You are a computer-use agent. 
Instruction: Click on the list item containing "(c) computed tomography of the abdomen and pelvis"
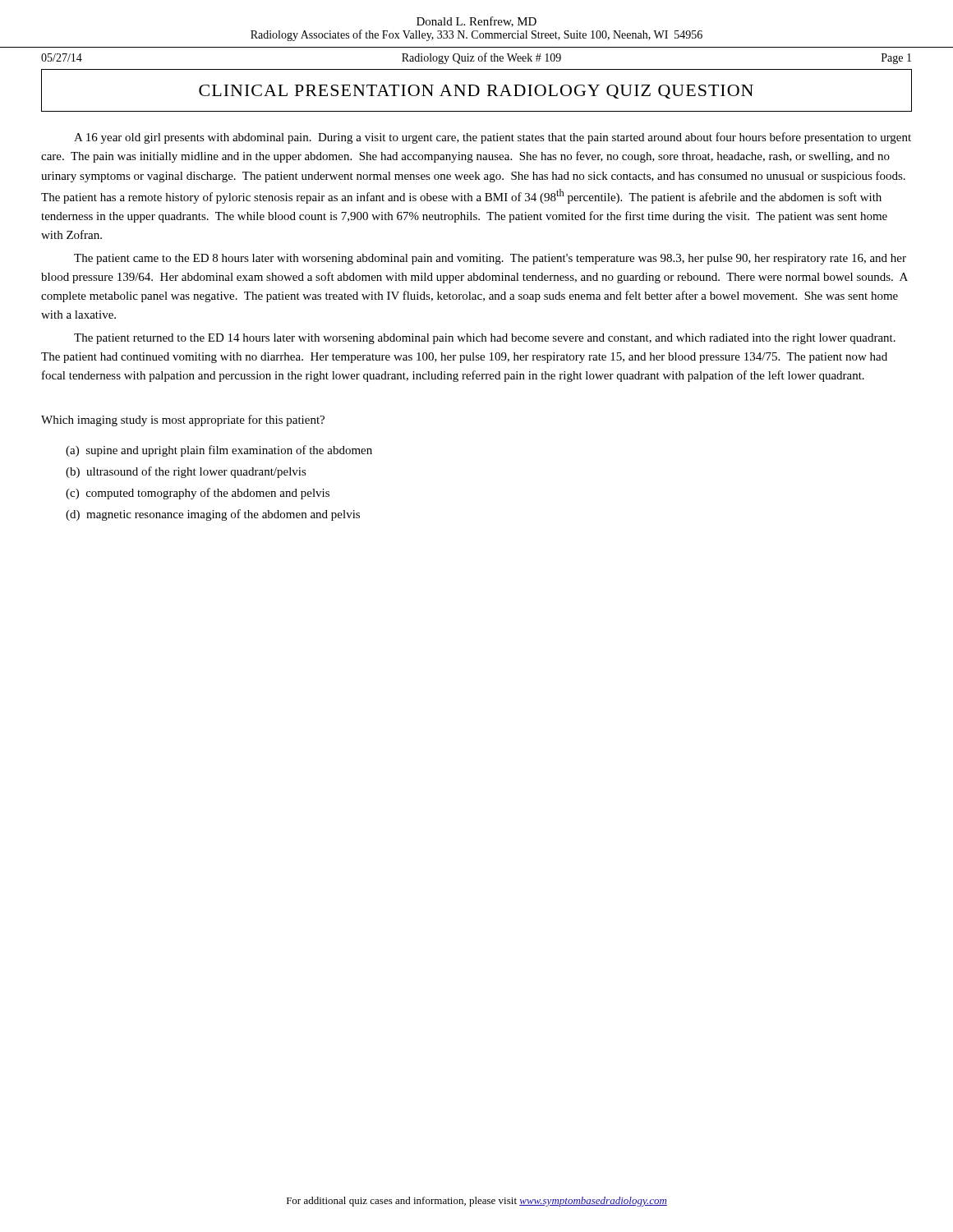coord(198,493)
